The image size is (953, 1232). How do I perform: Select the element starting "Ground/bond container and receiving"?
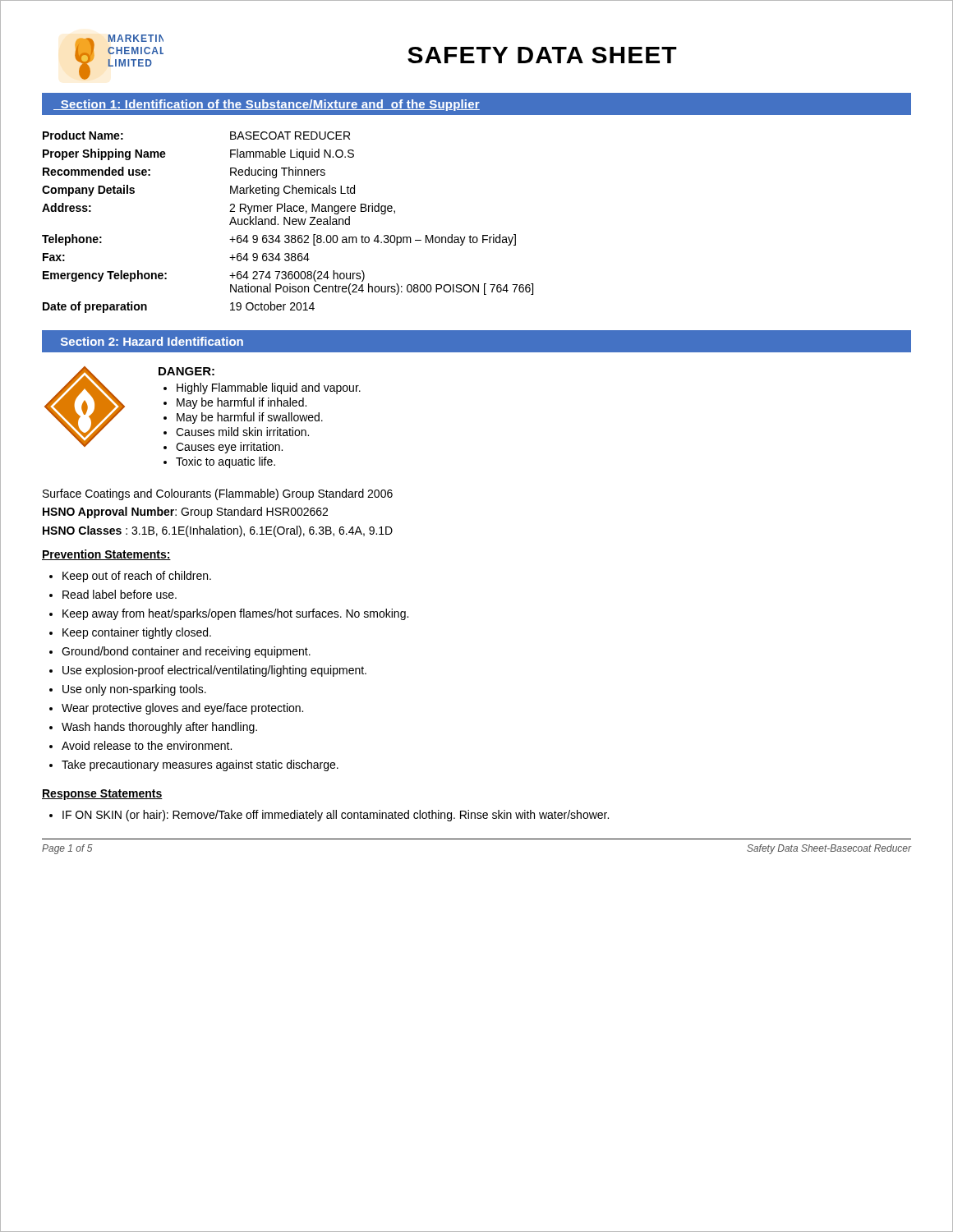coord(186,651)
